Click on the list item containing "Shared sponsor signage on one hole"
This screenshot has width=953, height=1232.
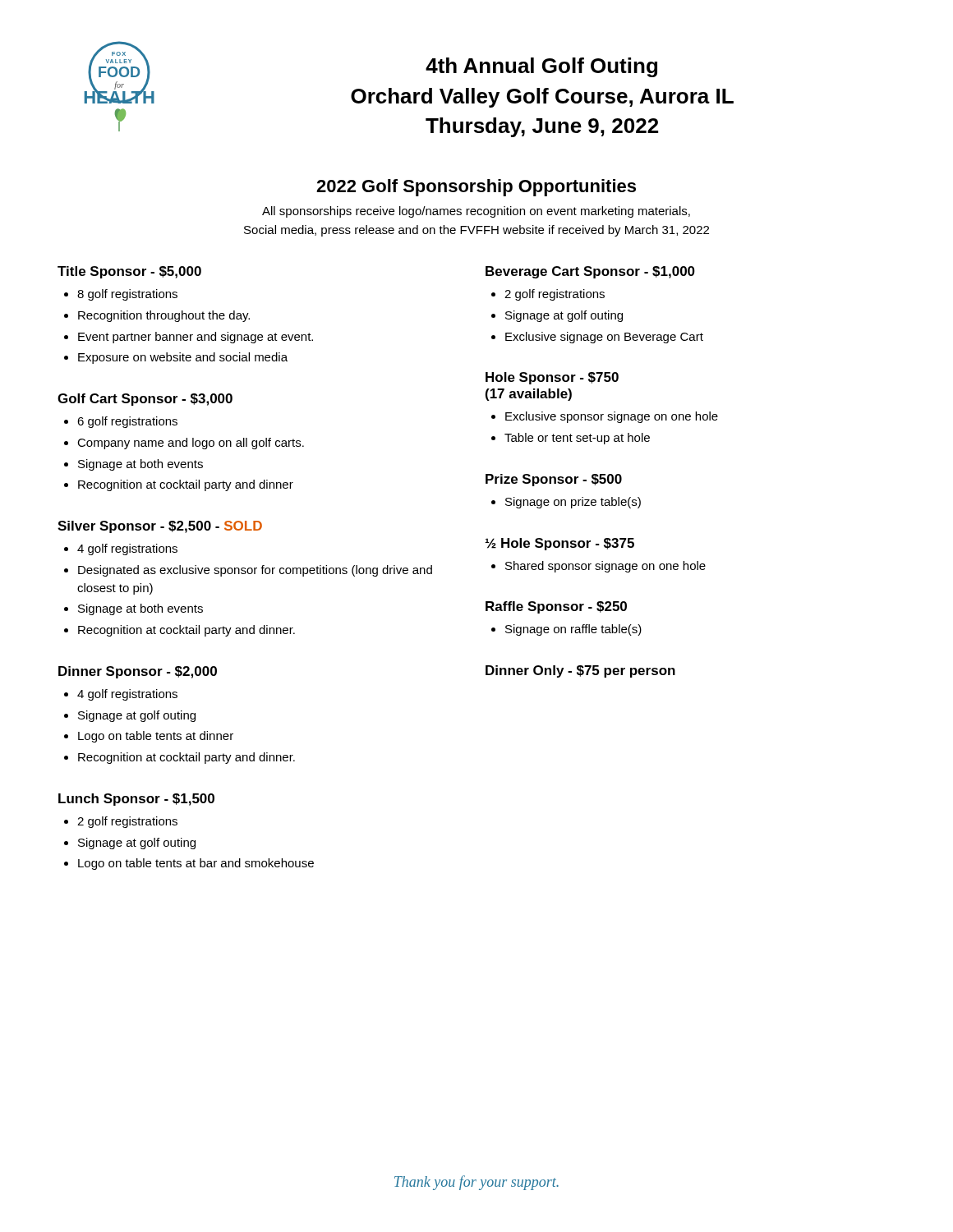pos(605,565)
